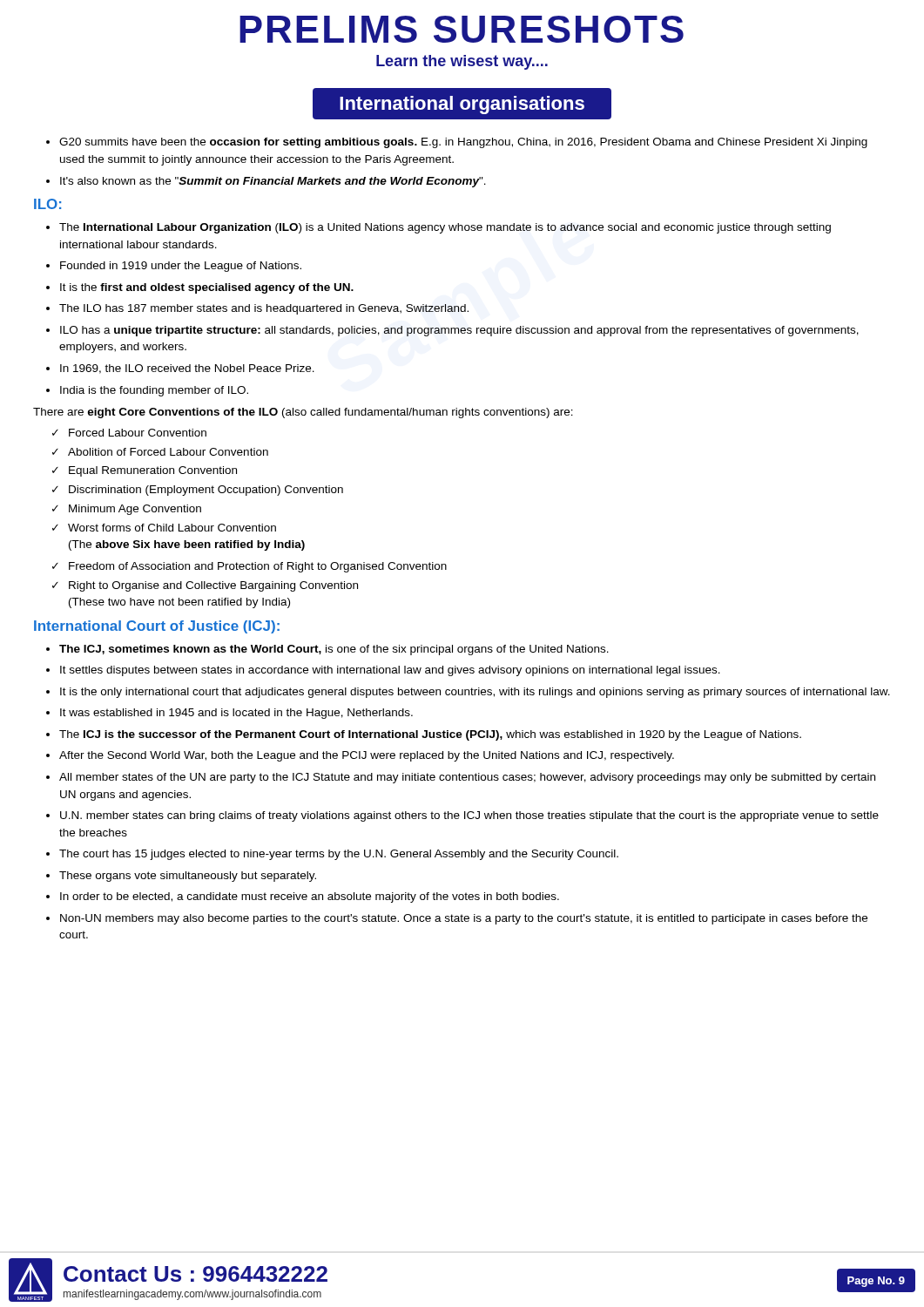This screenshot has height=1307, width=924.
Task: Point to the passage starting "The ILO has 187 member states and is"
Action: tap(264, 308)
